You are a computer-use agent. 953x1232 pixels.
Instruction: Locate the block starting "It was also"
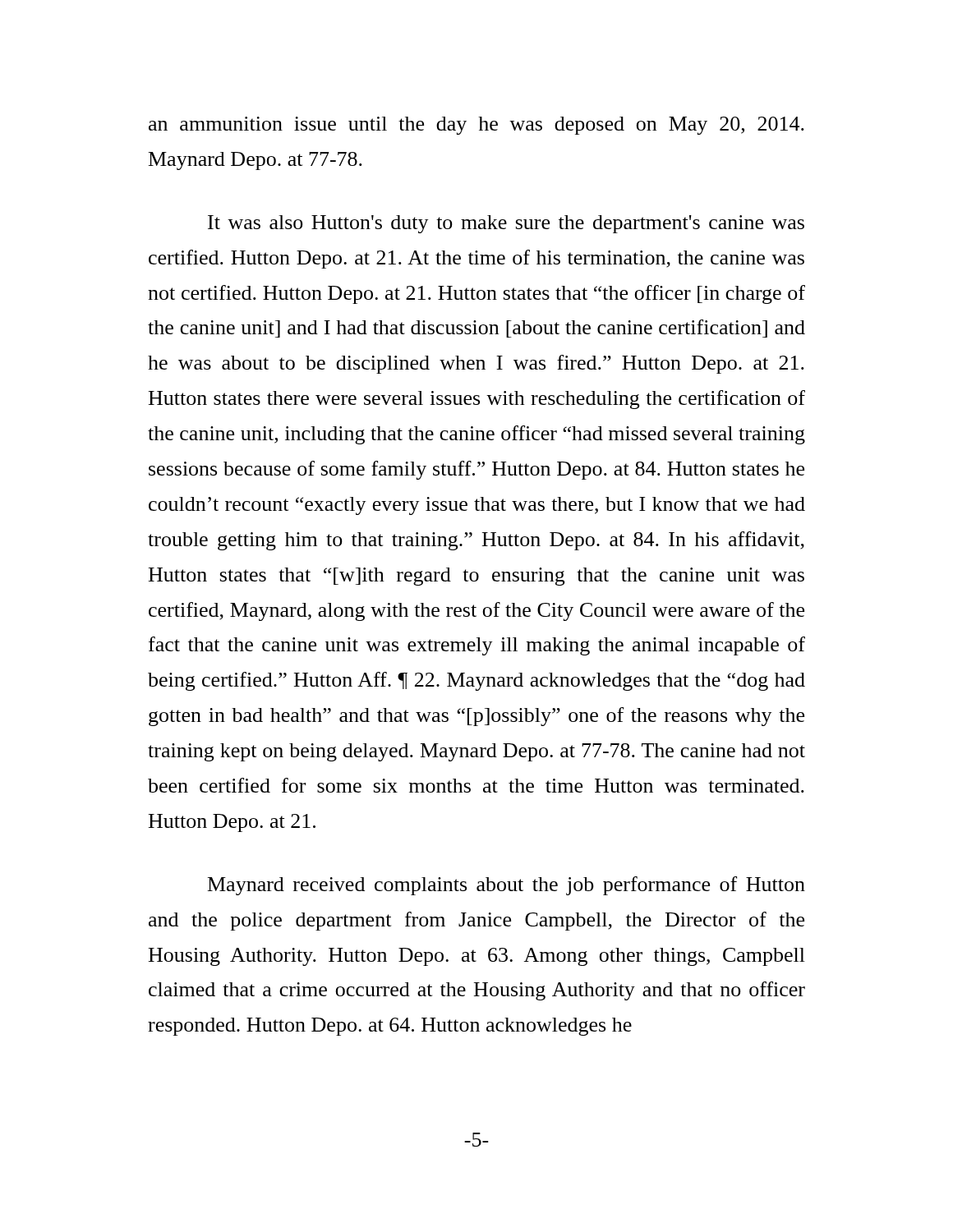476,522
